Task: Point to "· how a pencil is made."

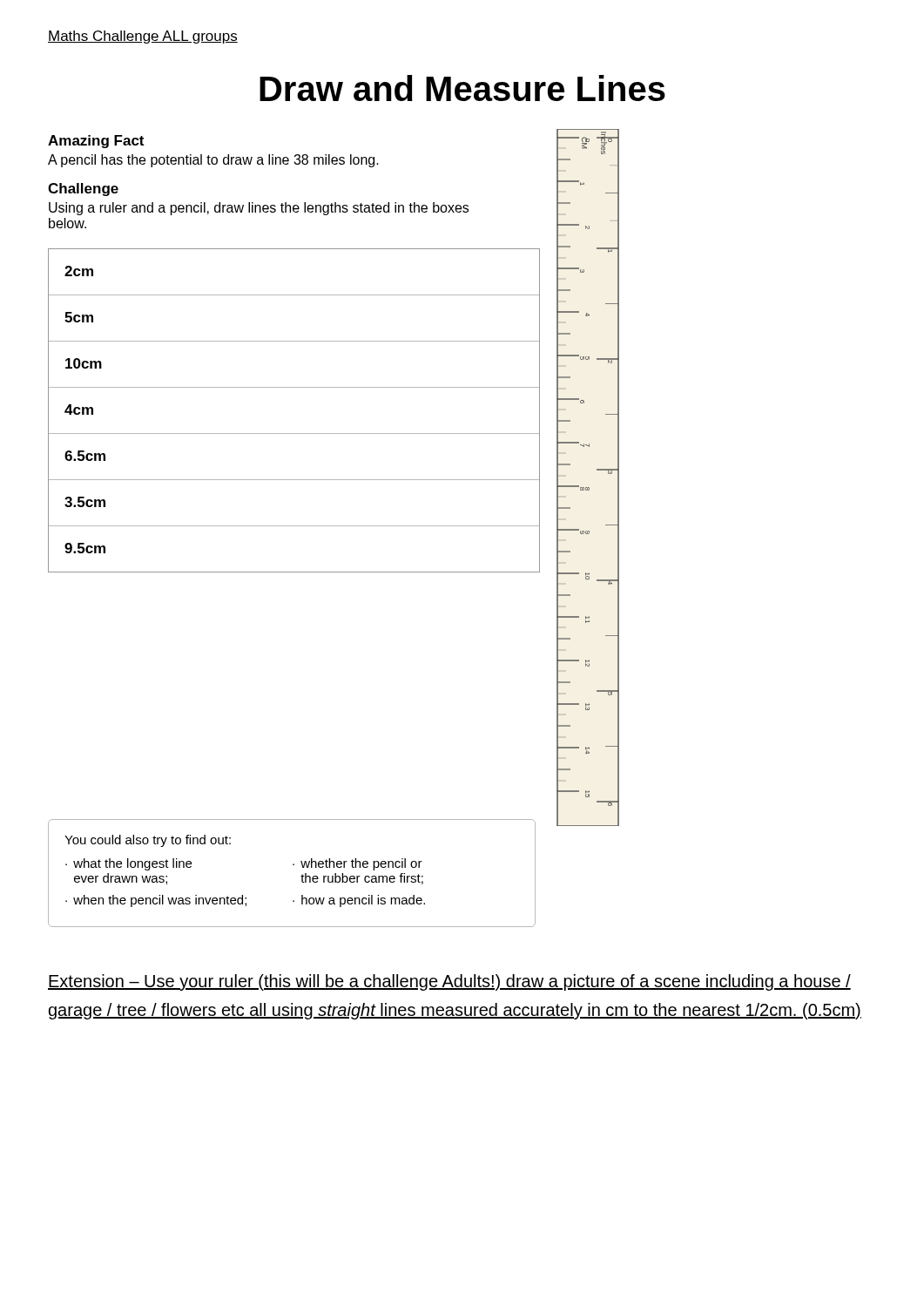Action: 359,900
